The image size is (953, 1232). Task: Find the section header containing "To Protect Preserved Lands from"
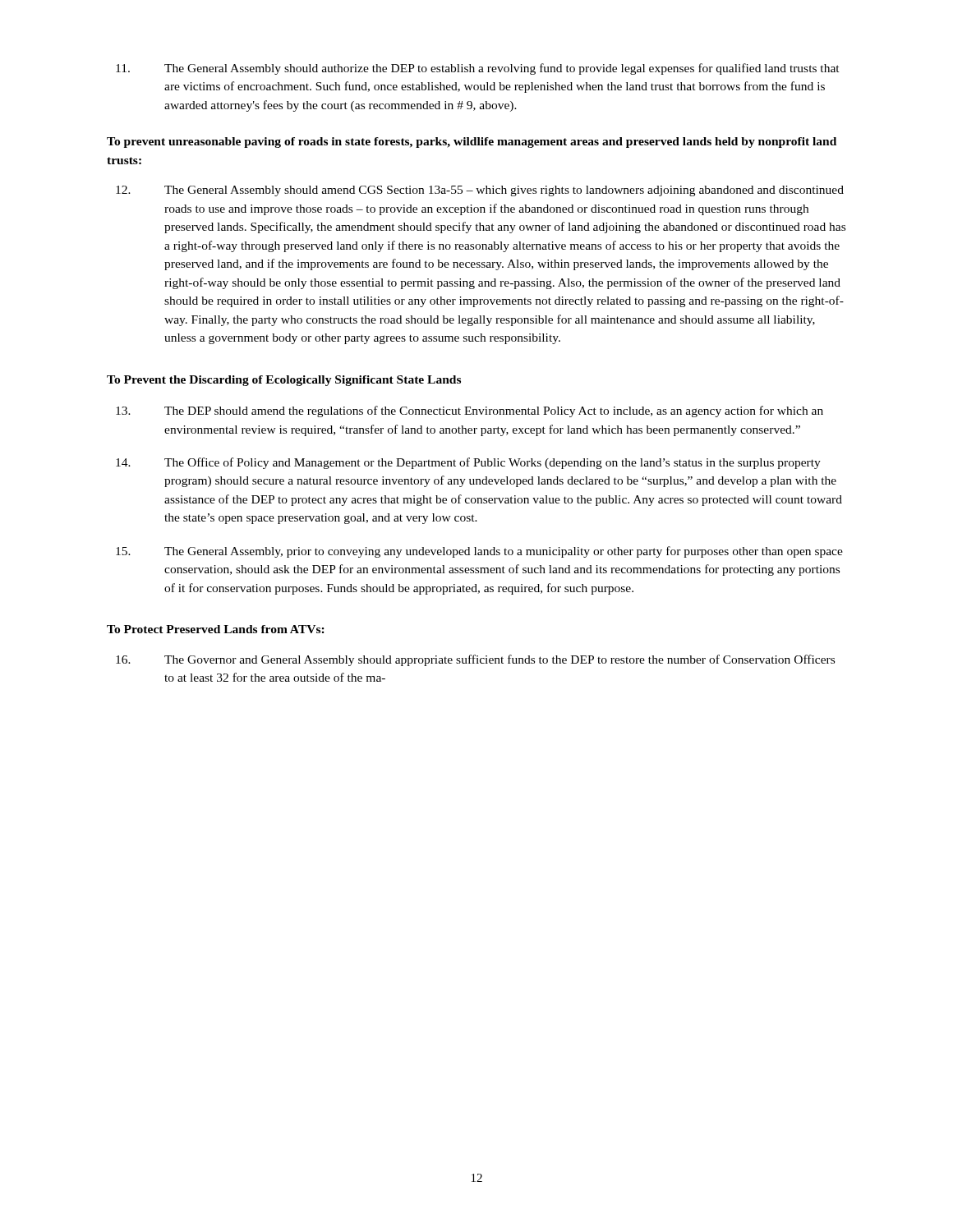click(216, 629)
